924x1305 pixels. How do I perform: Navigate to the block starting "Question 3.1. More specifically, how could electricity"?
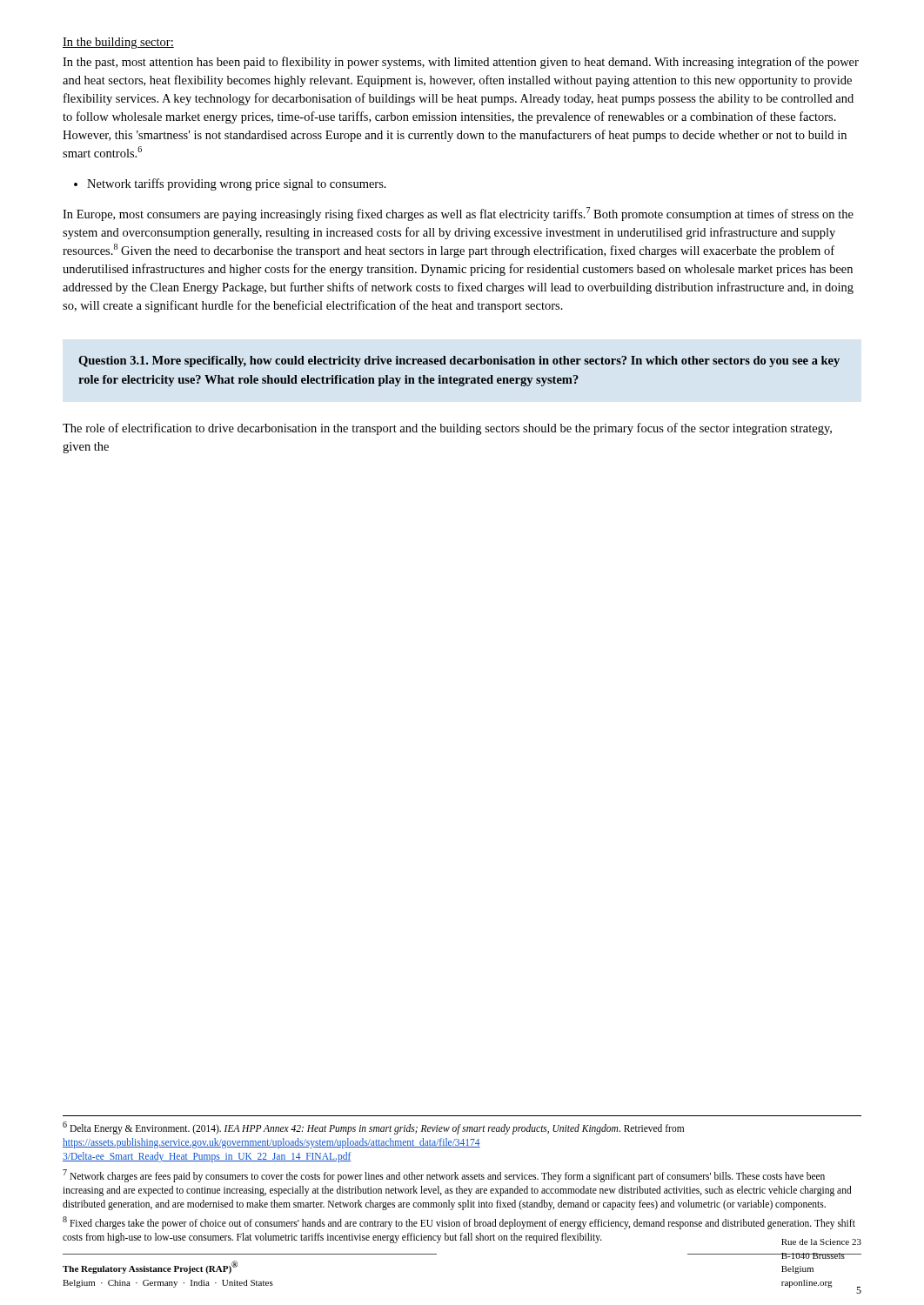click(462, 371)
